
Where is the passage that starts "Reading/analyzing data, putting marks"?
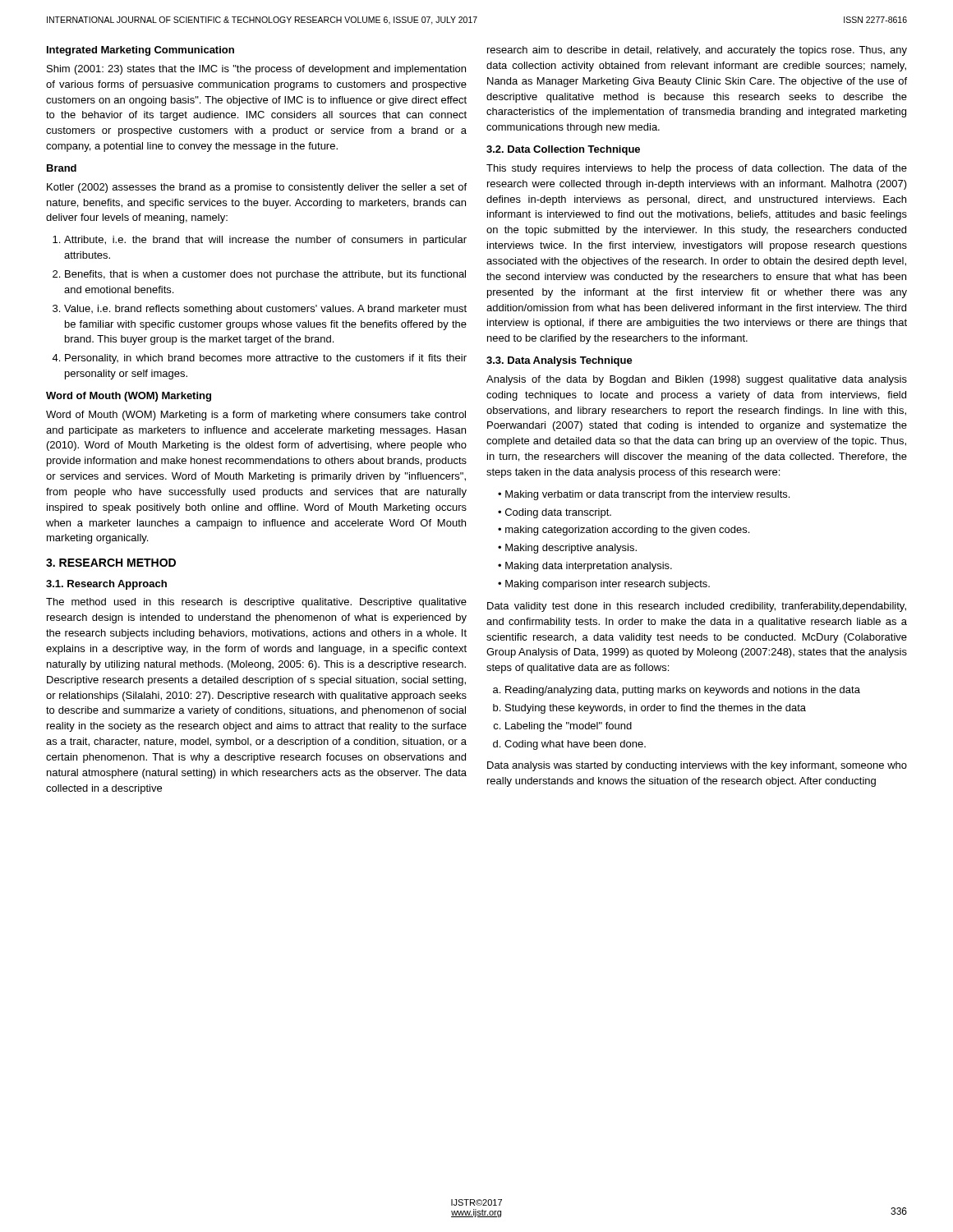tap(682, 690)
